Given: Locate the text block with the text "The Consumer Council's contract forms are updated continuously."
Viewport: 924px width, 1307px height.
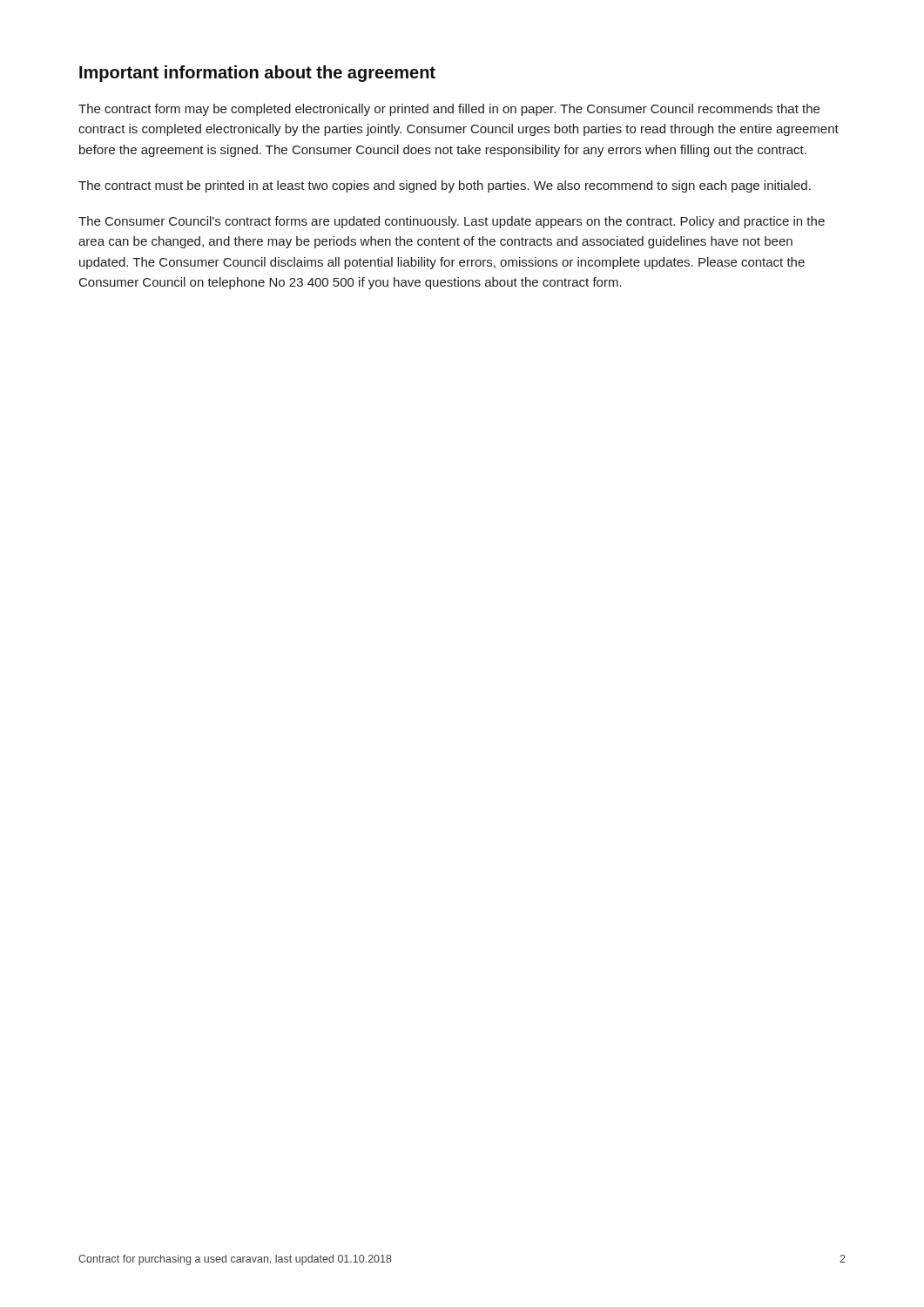Looking at the screenshot, I should coord(452,251).
